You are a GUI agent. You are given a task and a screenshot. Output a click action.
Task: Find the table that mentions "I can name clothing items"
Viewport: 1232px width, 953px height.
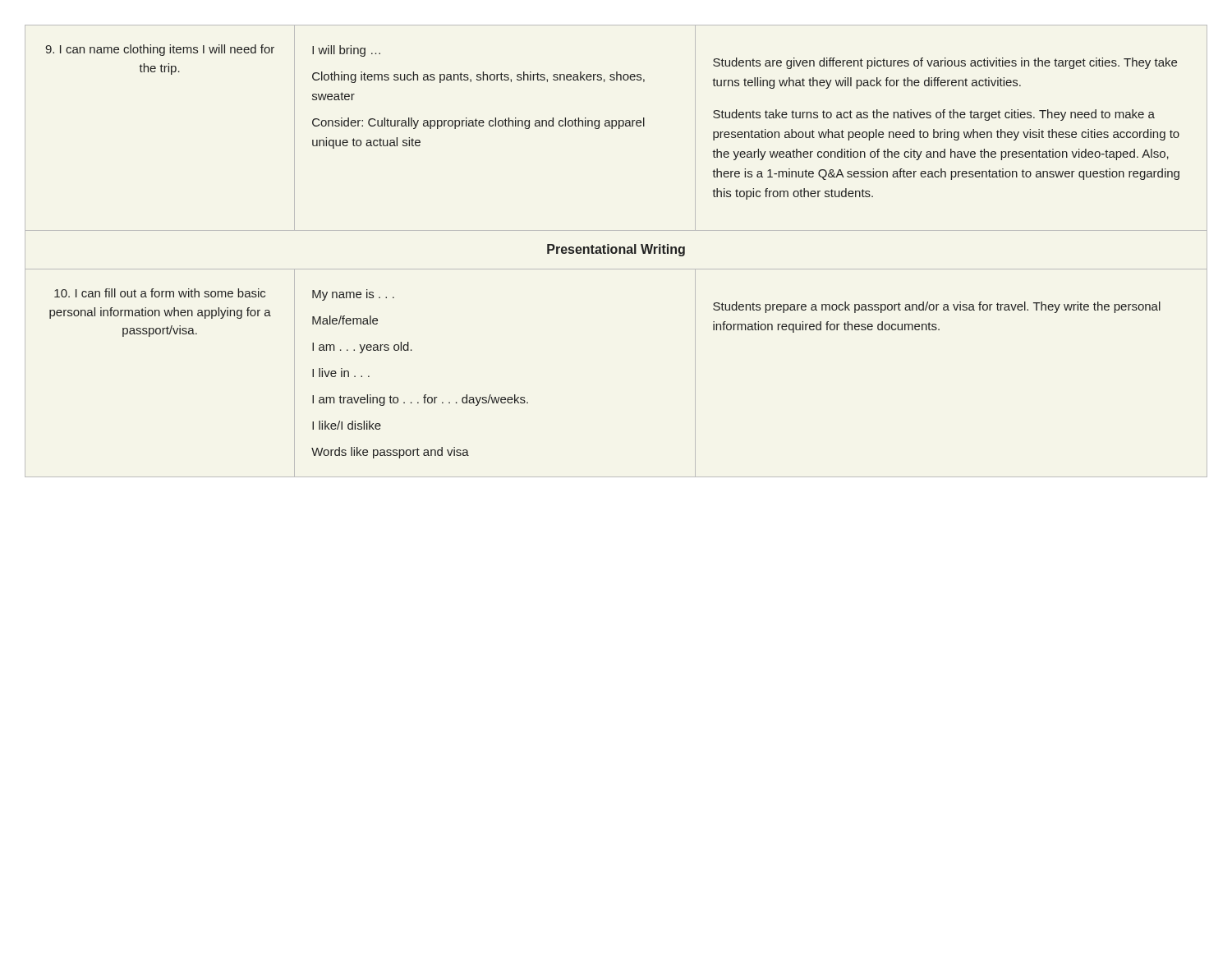tap(616, 251)
